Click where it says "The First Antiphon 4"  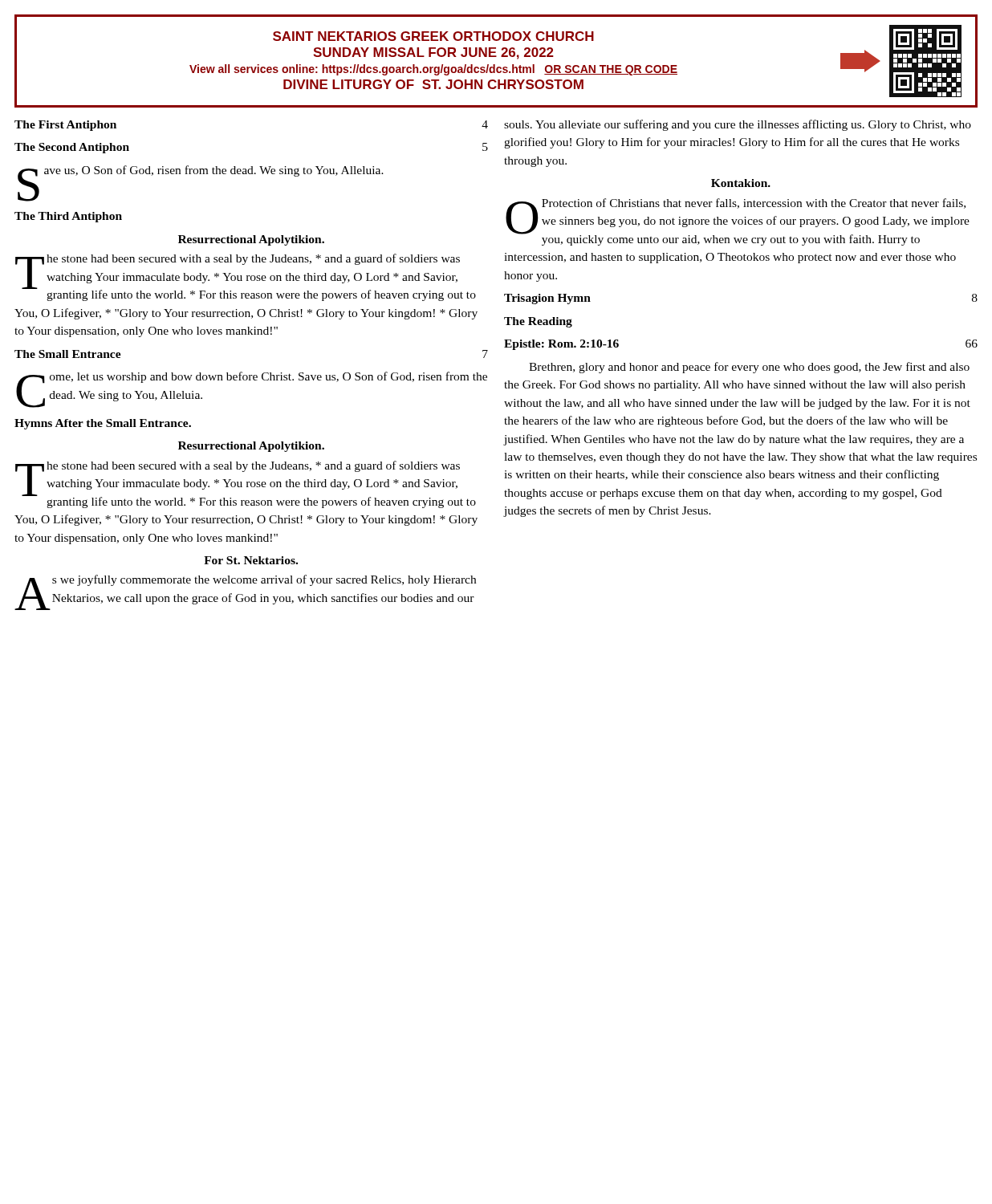[x=62, y=126]
